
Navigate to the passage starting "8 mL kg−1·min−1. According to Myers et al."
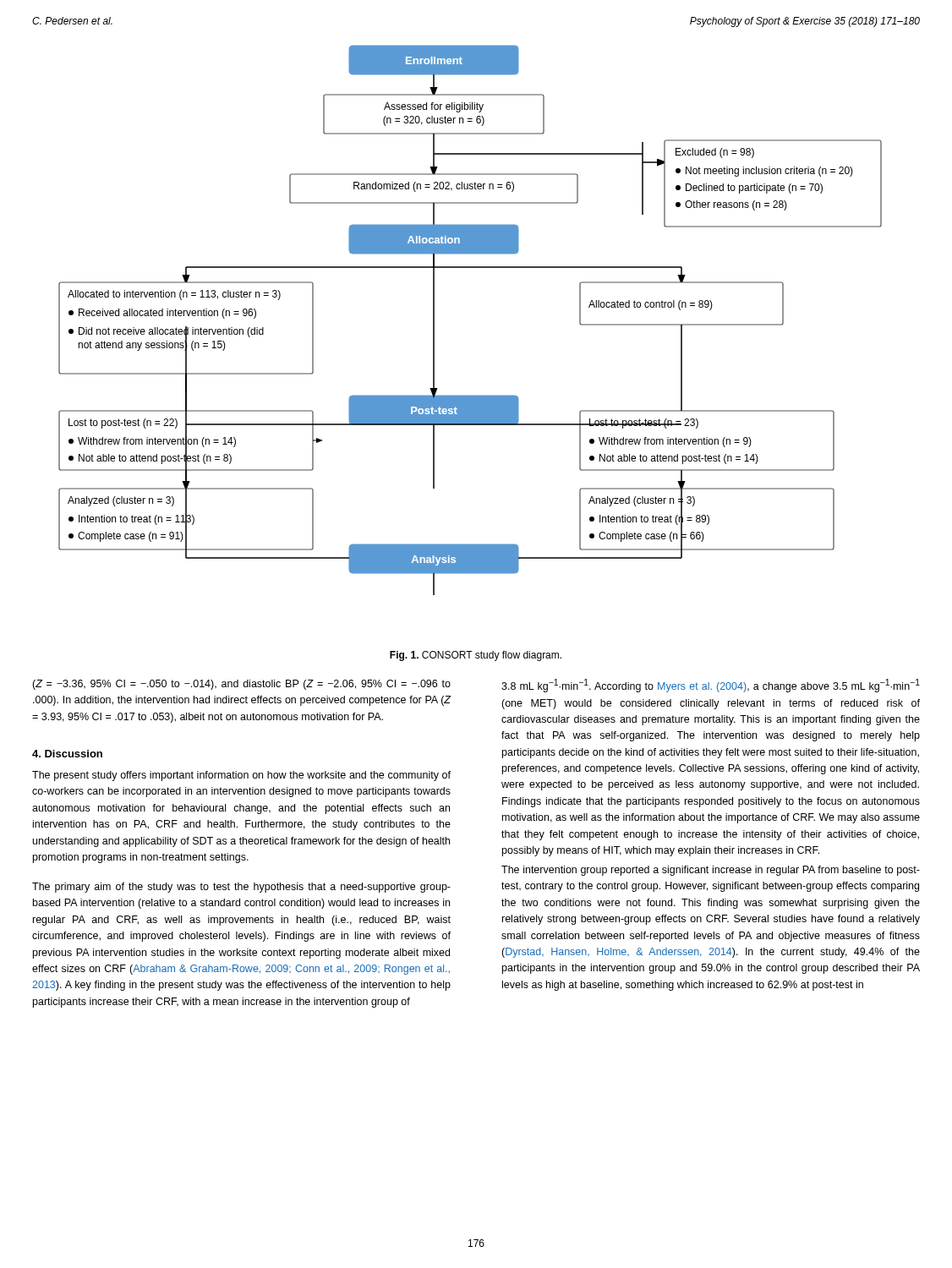711,767
